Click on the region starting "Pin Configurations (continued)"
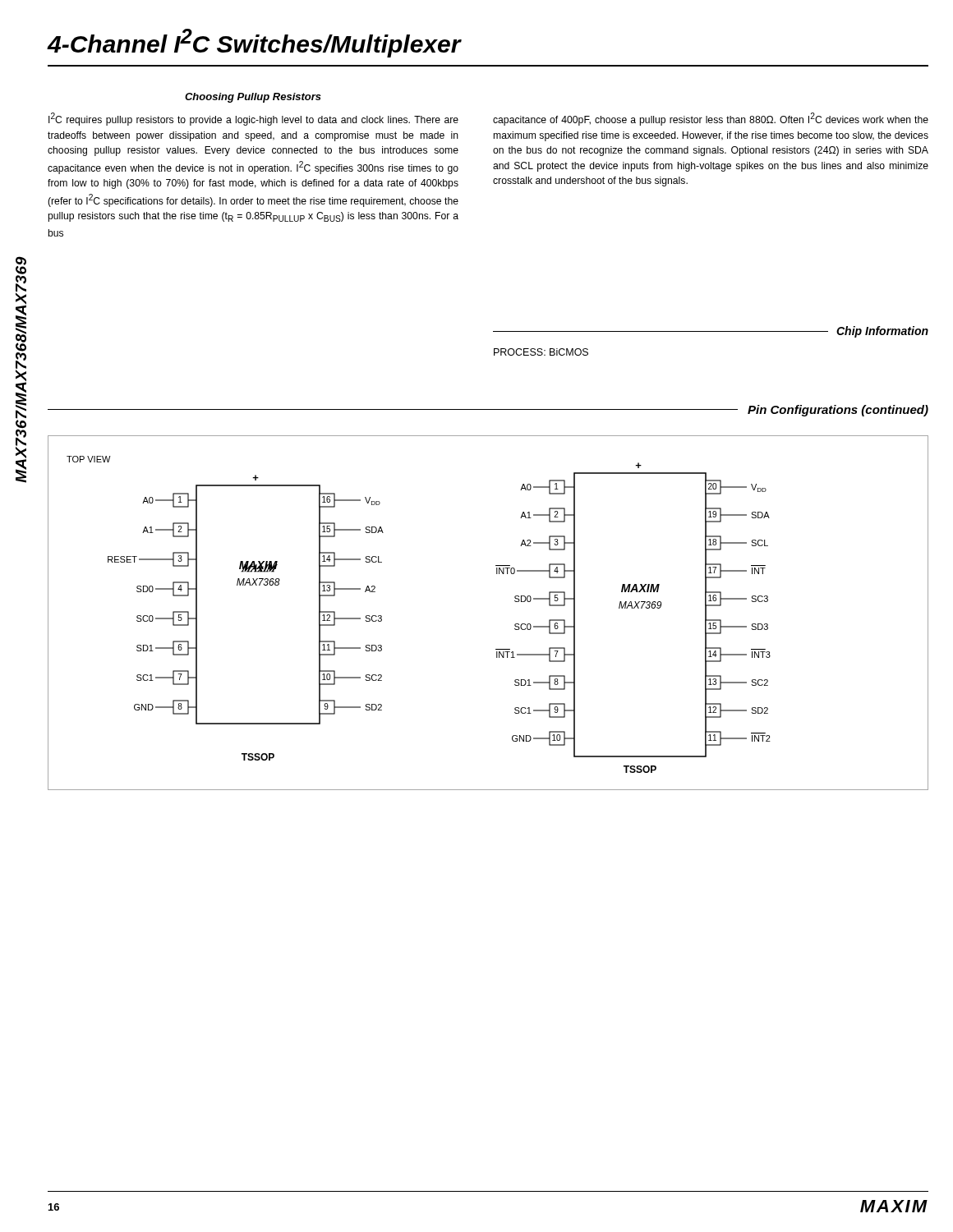Screen dimensions: 1232x953 coord(488,409)
